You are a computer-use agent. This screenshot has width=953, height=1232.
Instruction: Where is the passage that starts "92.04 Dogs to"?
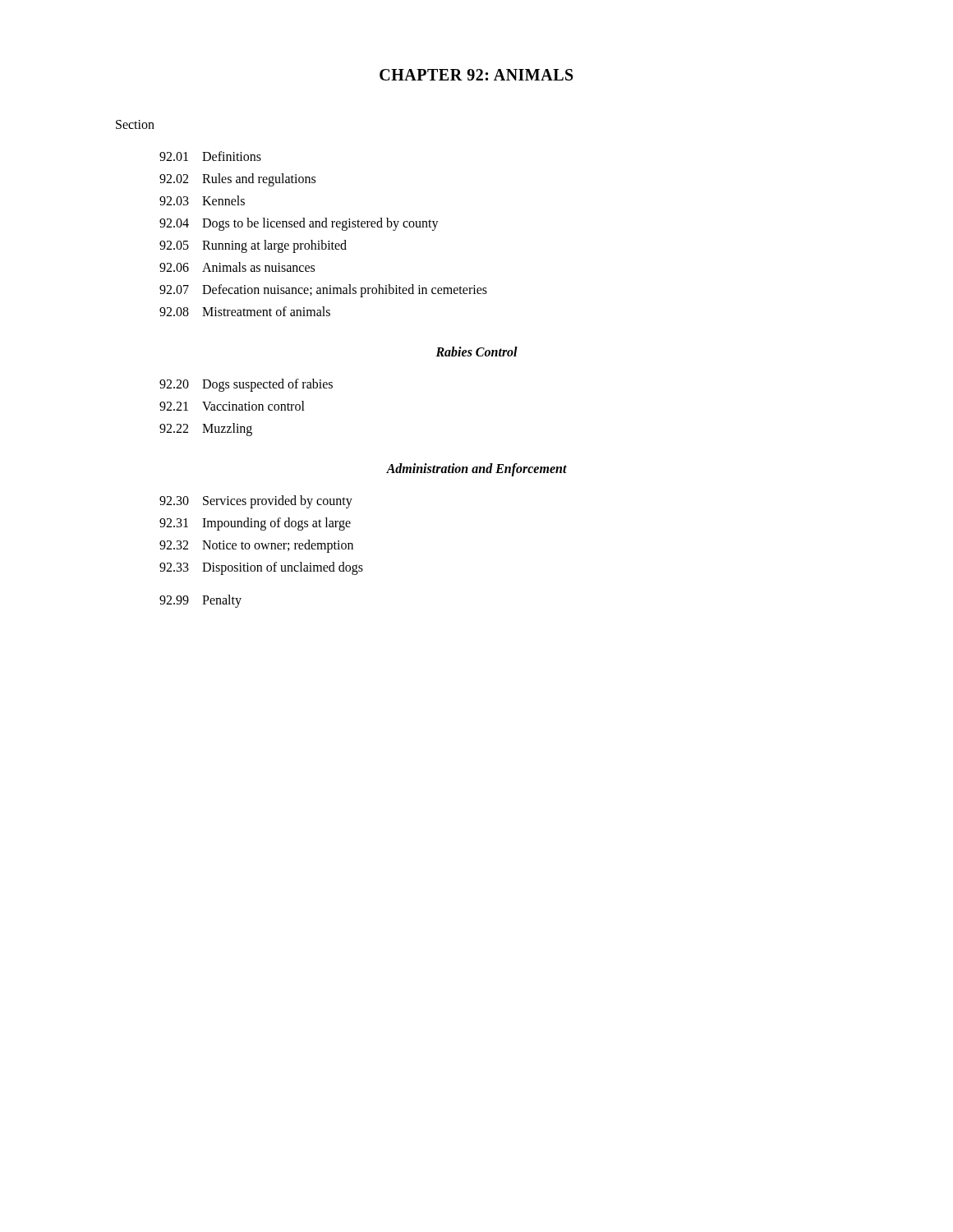pos(299,224)
